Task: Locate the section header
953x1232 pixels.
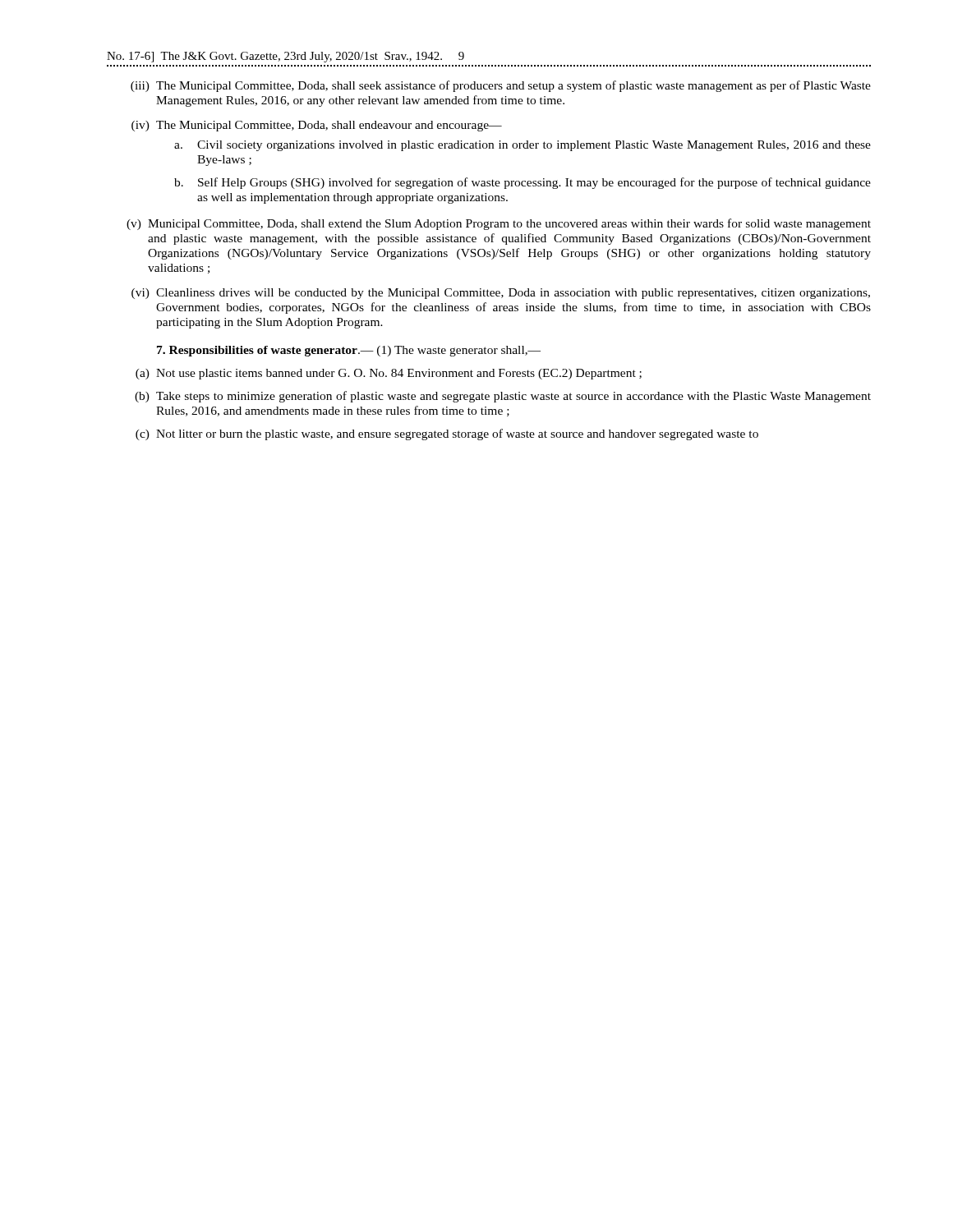Action: point(348,349)
